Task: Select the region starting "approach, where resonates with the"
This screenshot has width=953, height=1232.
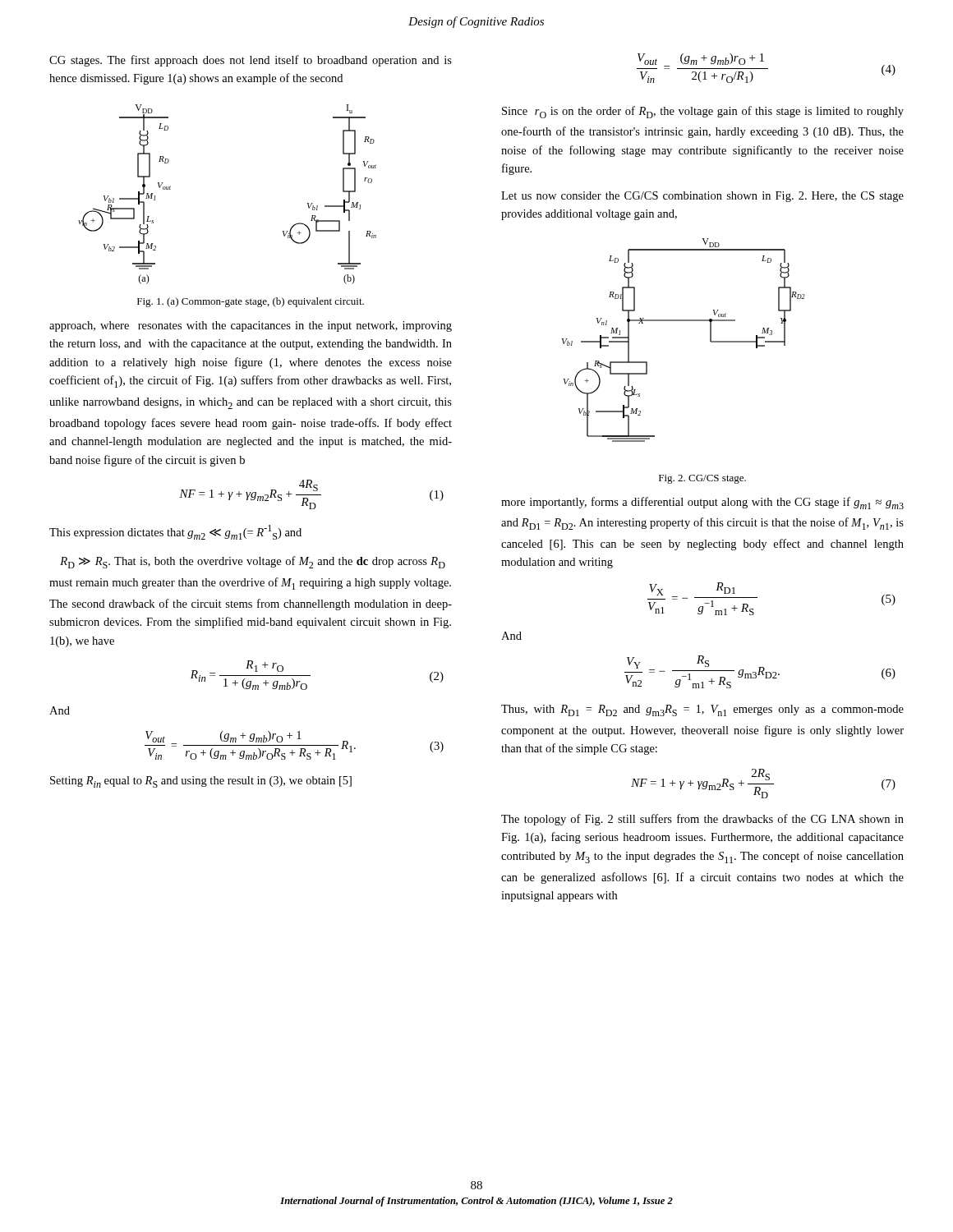Action: 251,392
